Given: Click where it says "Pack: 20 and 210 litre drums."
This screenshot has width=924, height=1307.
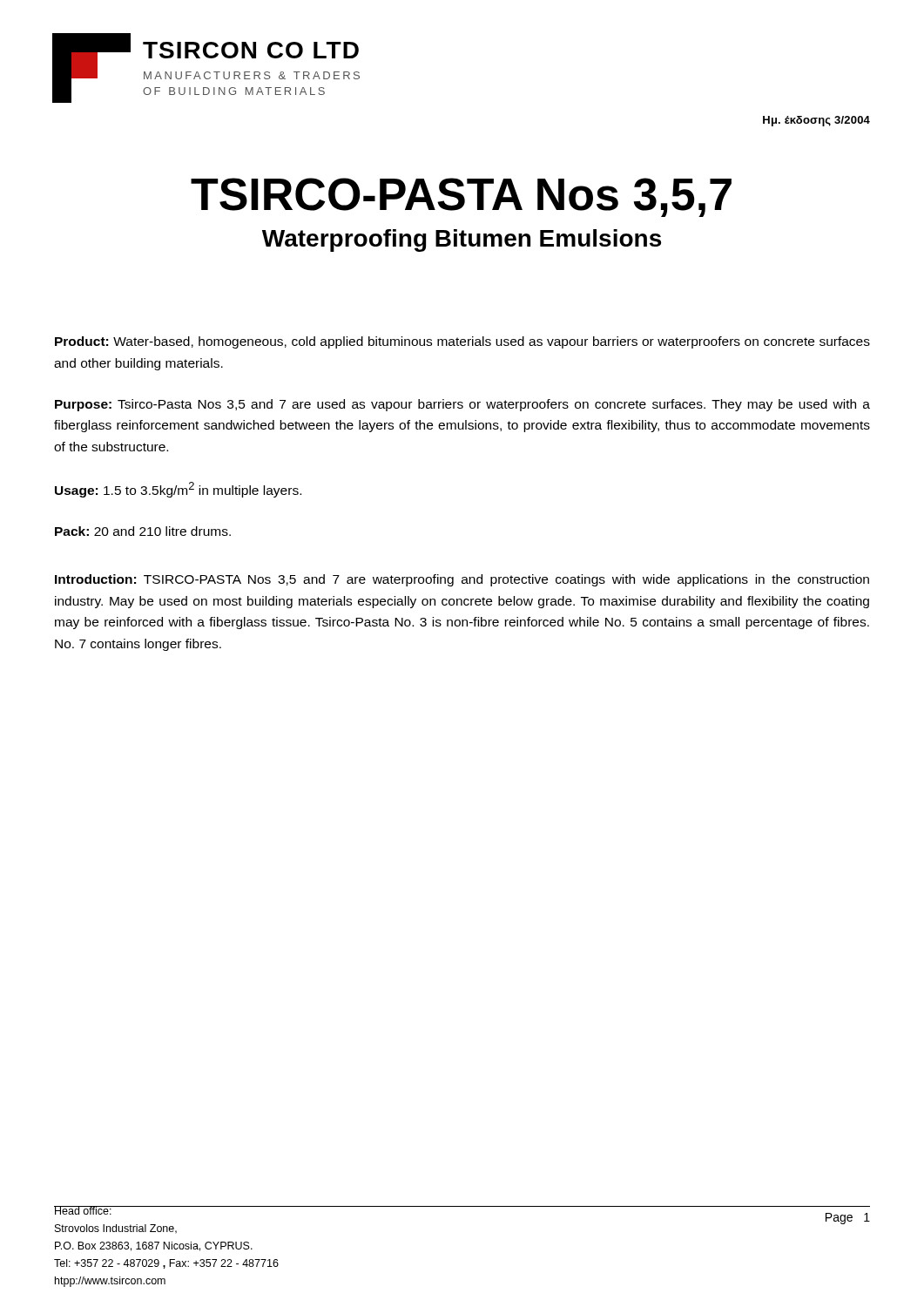Looking at the screenshot, I should [143, 531].
